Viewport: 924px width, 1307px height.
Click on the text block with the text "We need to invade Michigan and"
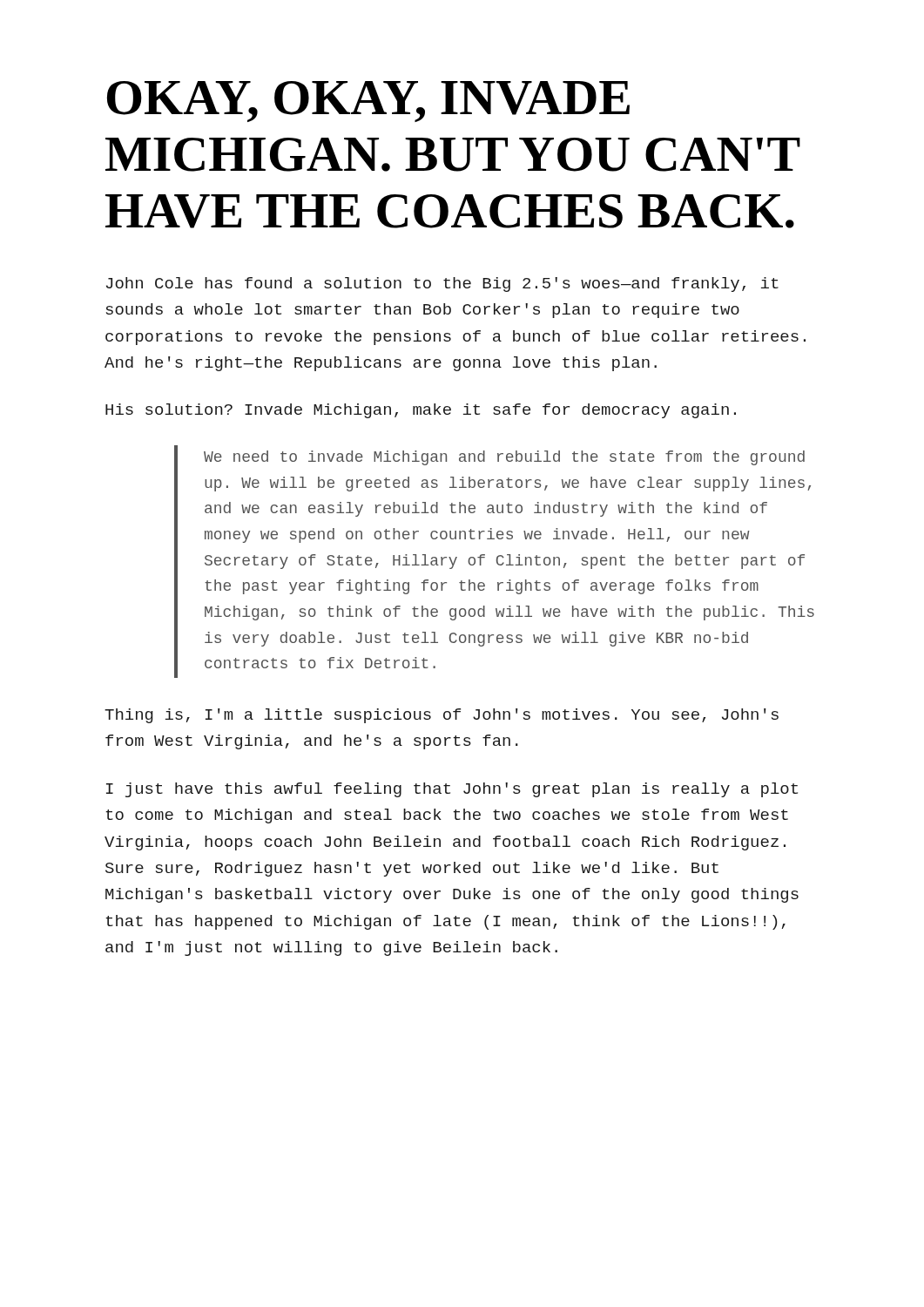pos(509,561)
